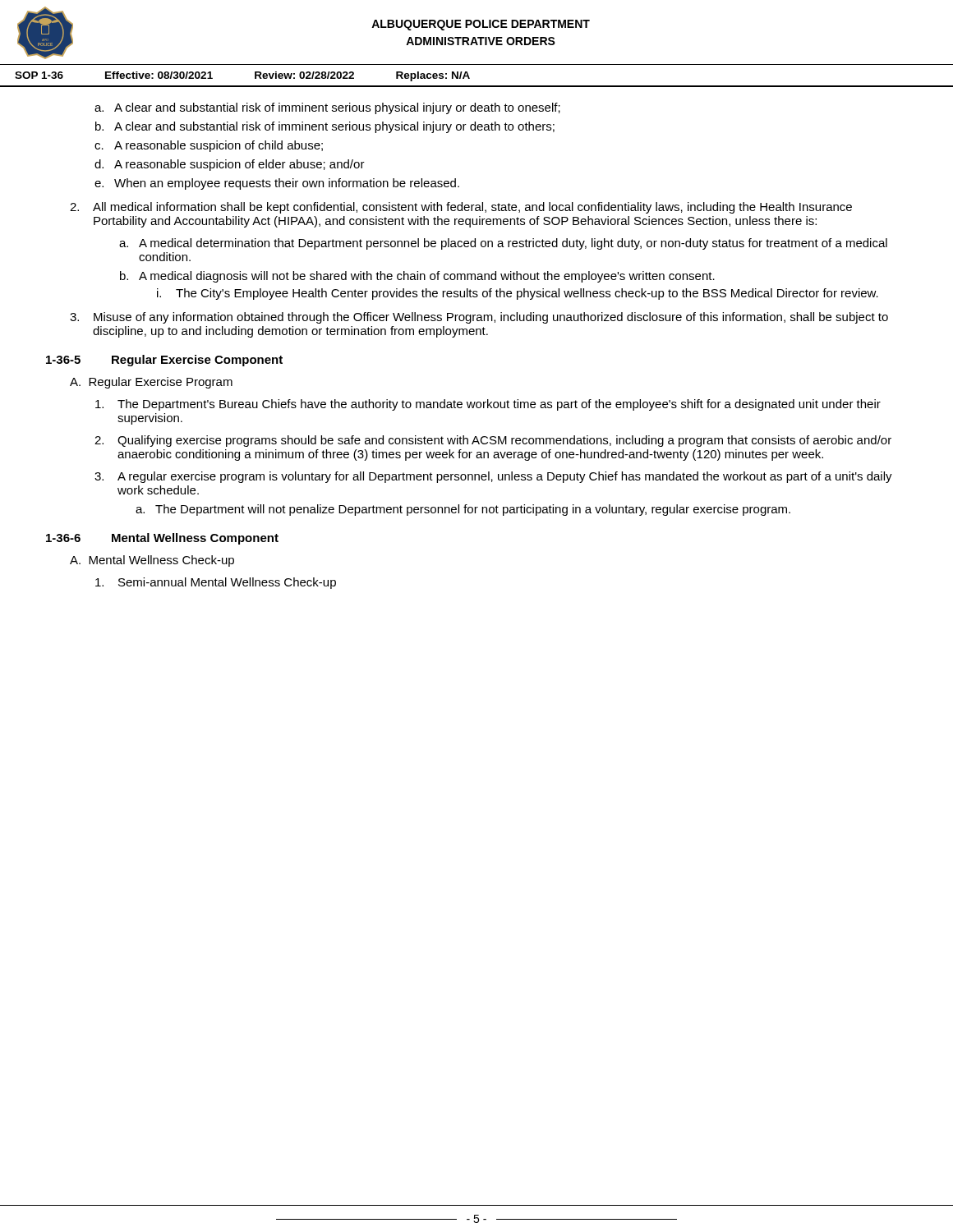Click on the region starting "b. A medical"
The image size is (953, 1232).
[417, 276]
